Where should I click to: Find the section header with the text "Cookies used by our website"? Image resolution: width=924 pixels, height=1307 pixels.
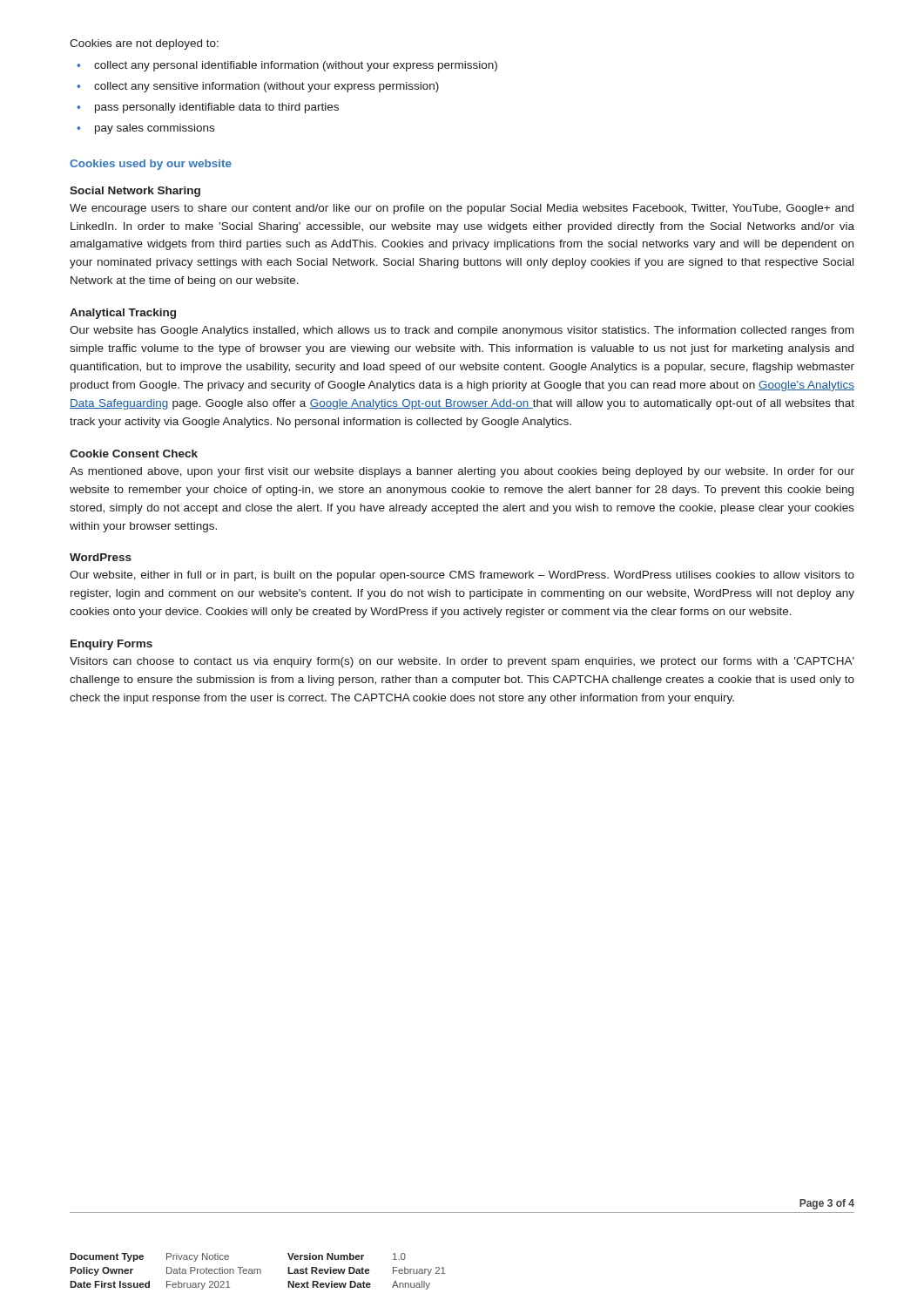[x=151, y=163]
